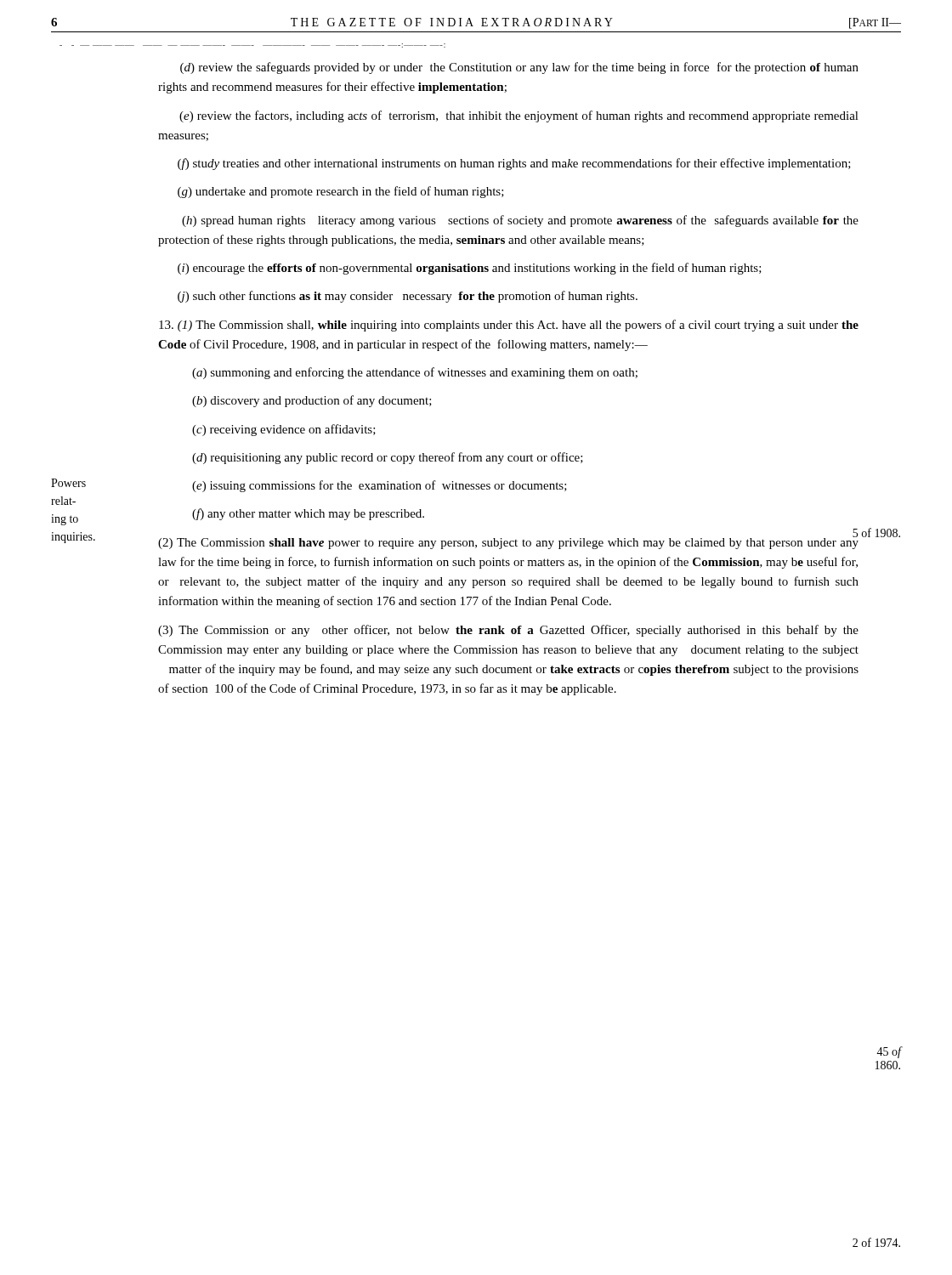Click where it says "(f) any other matter which may be prescribed."
The width and height of the screenshot is (952, 1275).
tap(309, 514)
